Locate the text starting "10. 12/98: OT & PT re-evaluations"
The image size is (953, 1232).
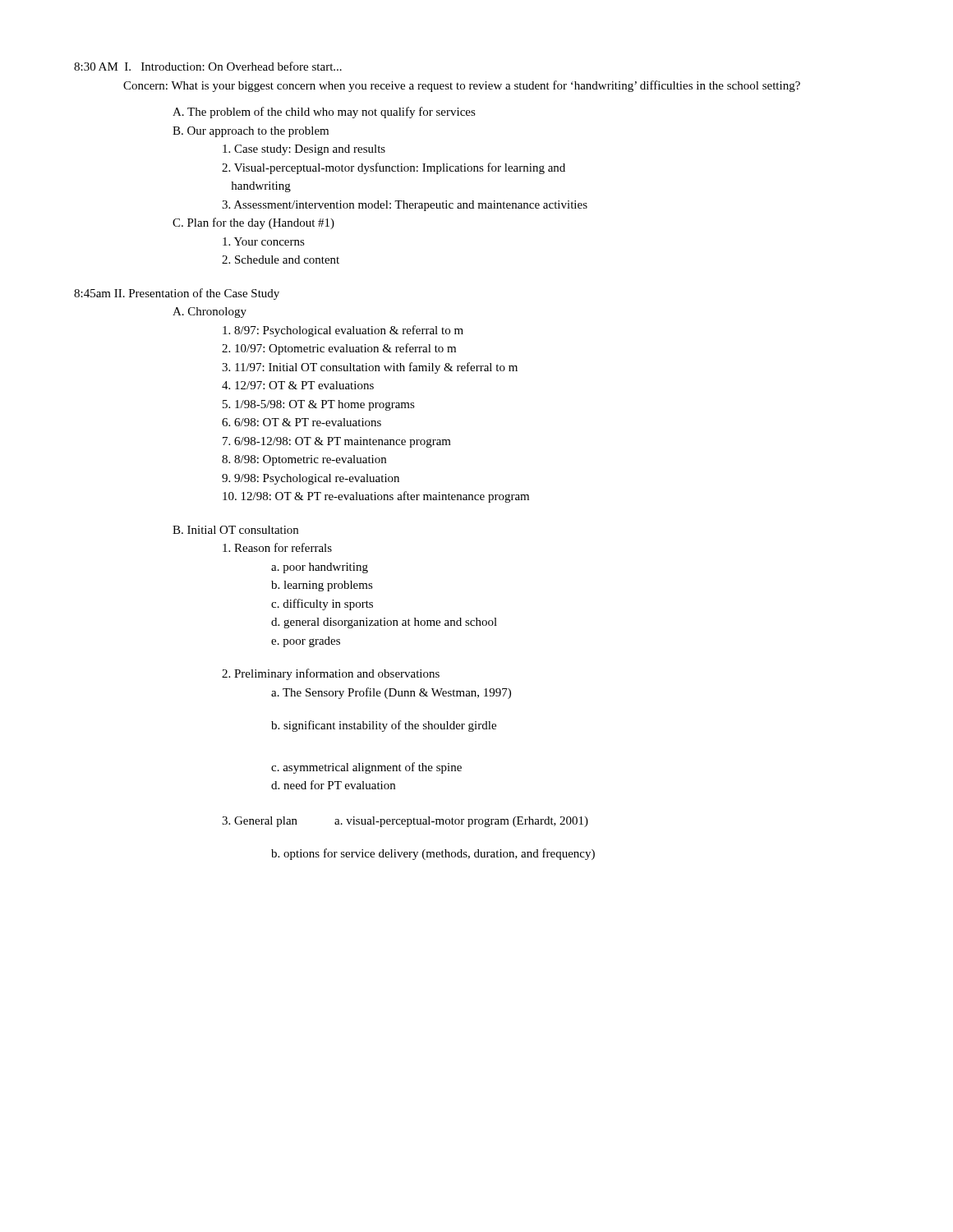click(376, 496)
